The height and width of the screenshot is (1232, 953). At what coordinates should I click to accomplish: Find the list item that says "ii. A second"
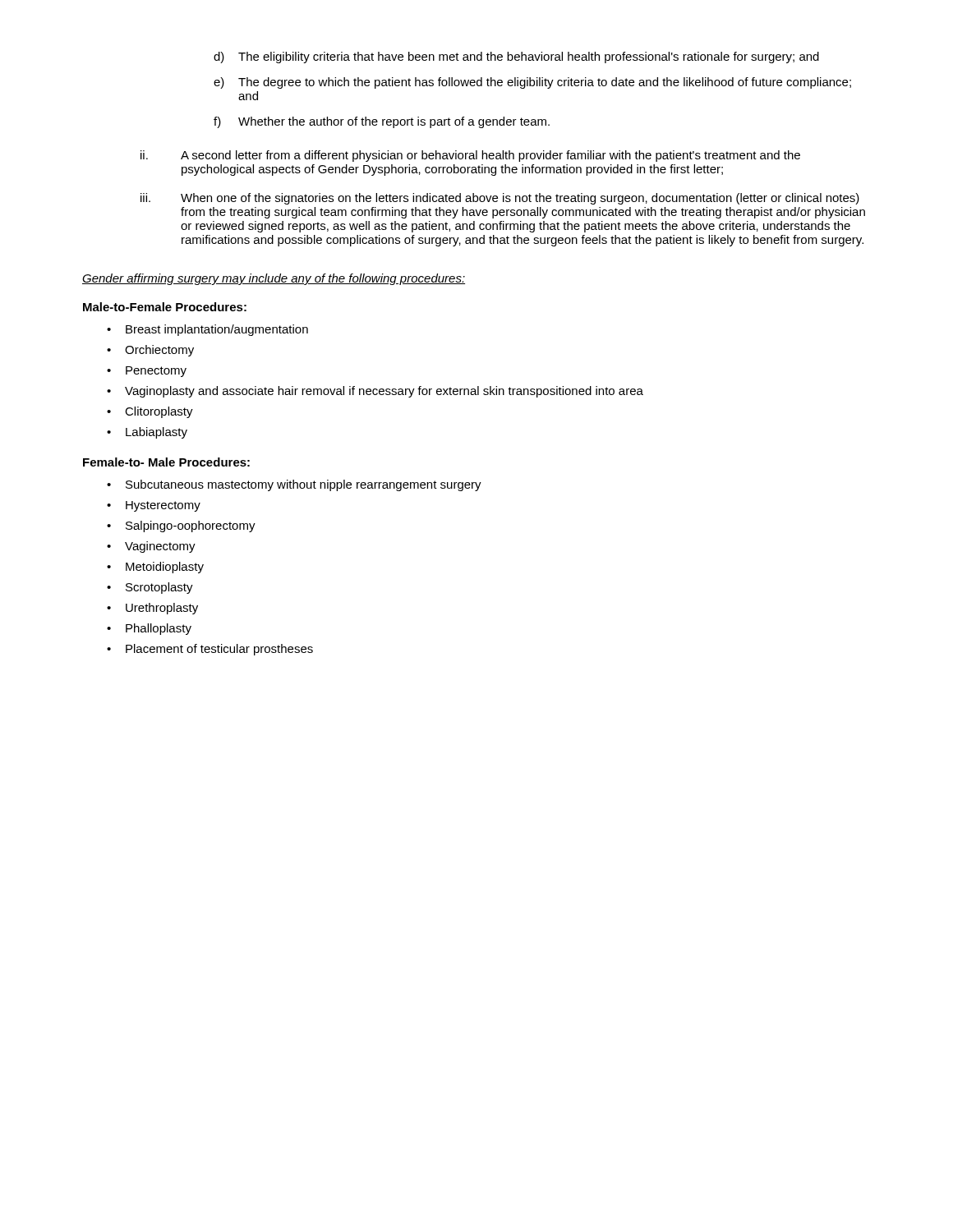[x=505, y=162]
